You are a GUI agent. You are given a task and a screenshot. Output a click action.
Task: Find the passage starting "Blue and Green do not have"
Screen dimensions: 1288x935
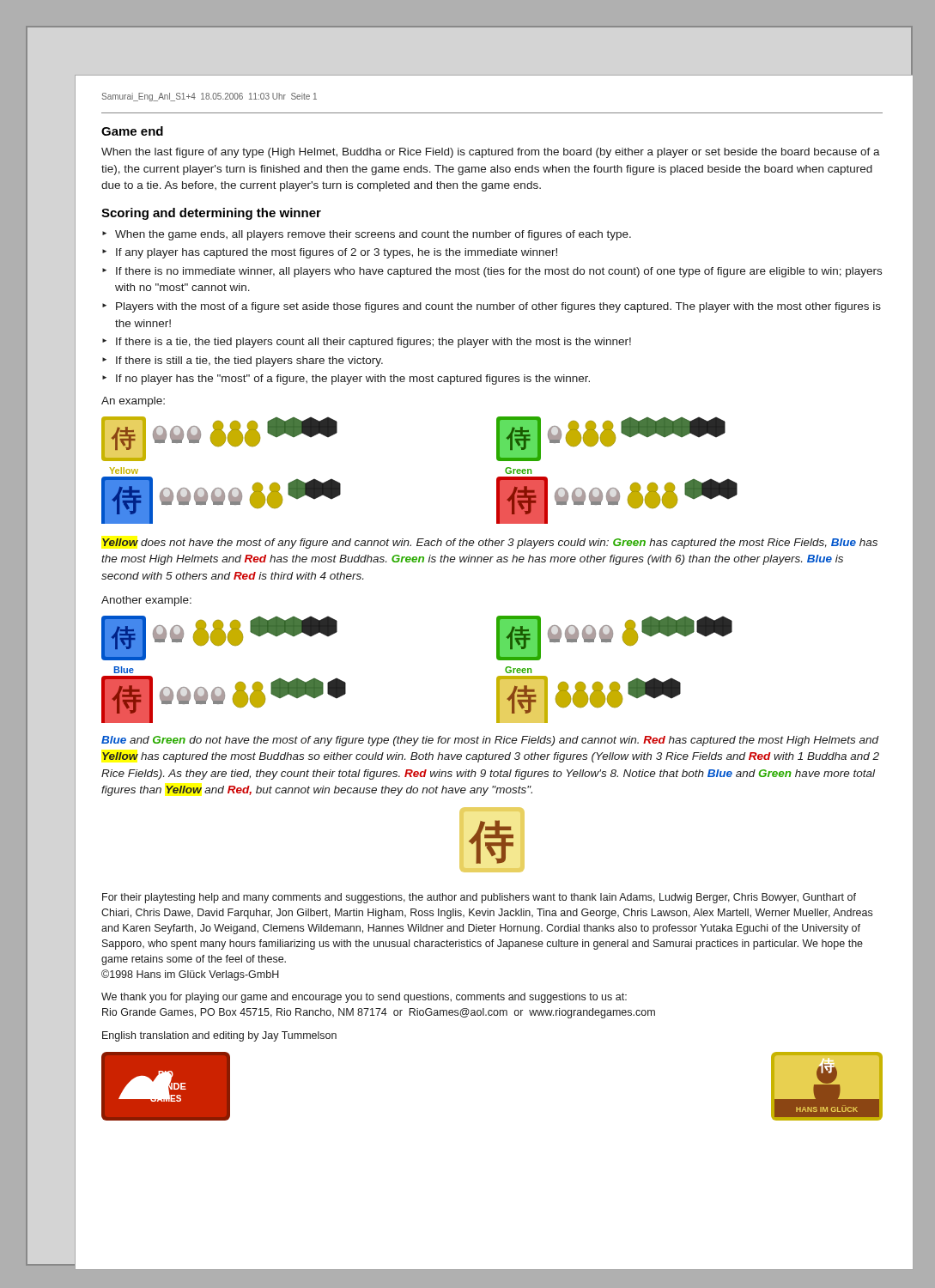pos(490,765)
